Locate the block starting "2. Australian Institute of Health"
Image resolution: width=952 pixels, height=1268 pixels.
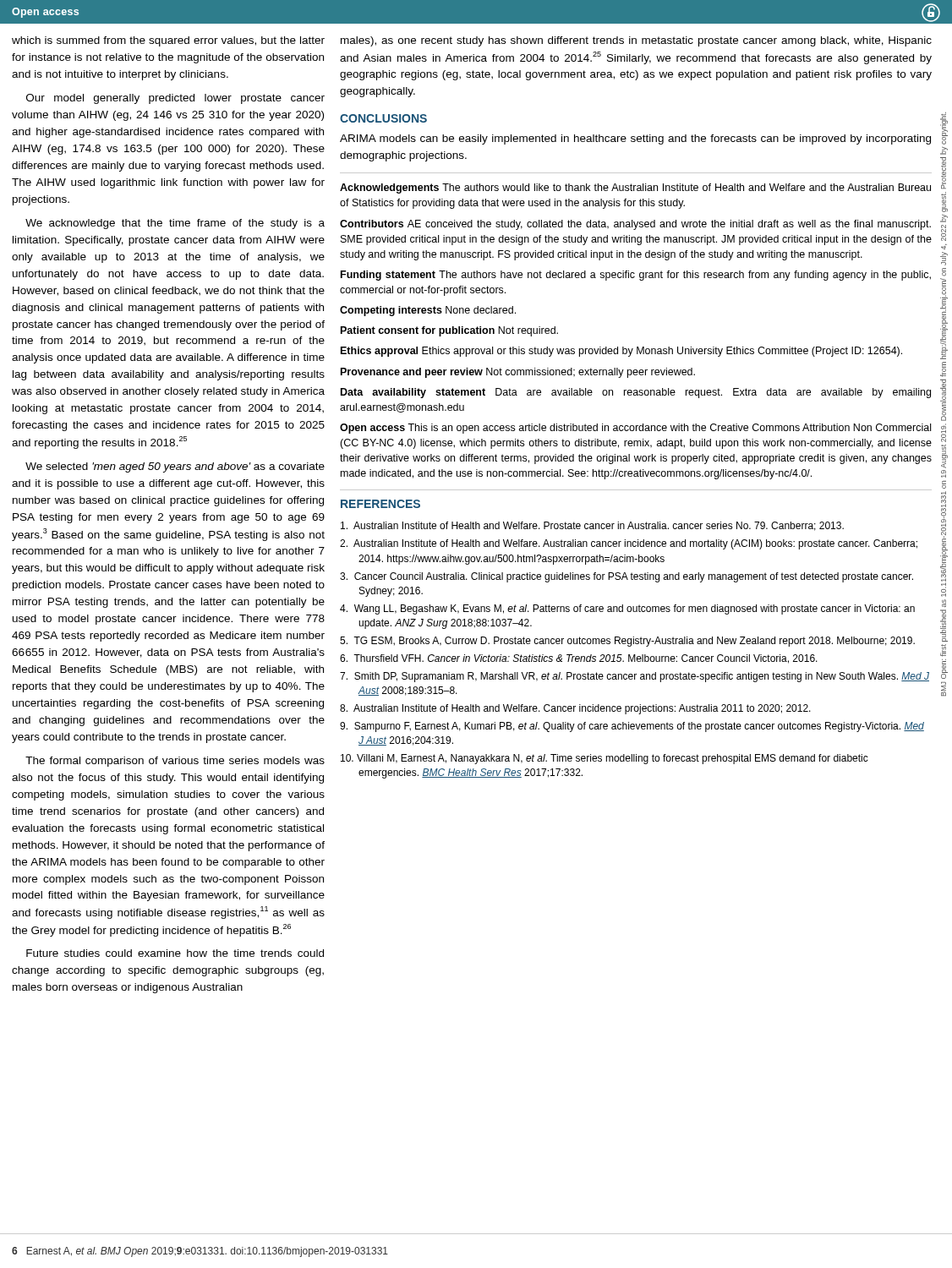pyautogui.click(x=636, y=552)
